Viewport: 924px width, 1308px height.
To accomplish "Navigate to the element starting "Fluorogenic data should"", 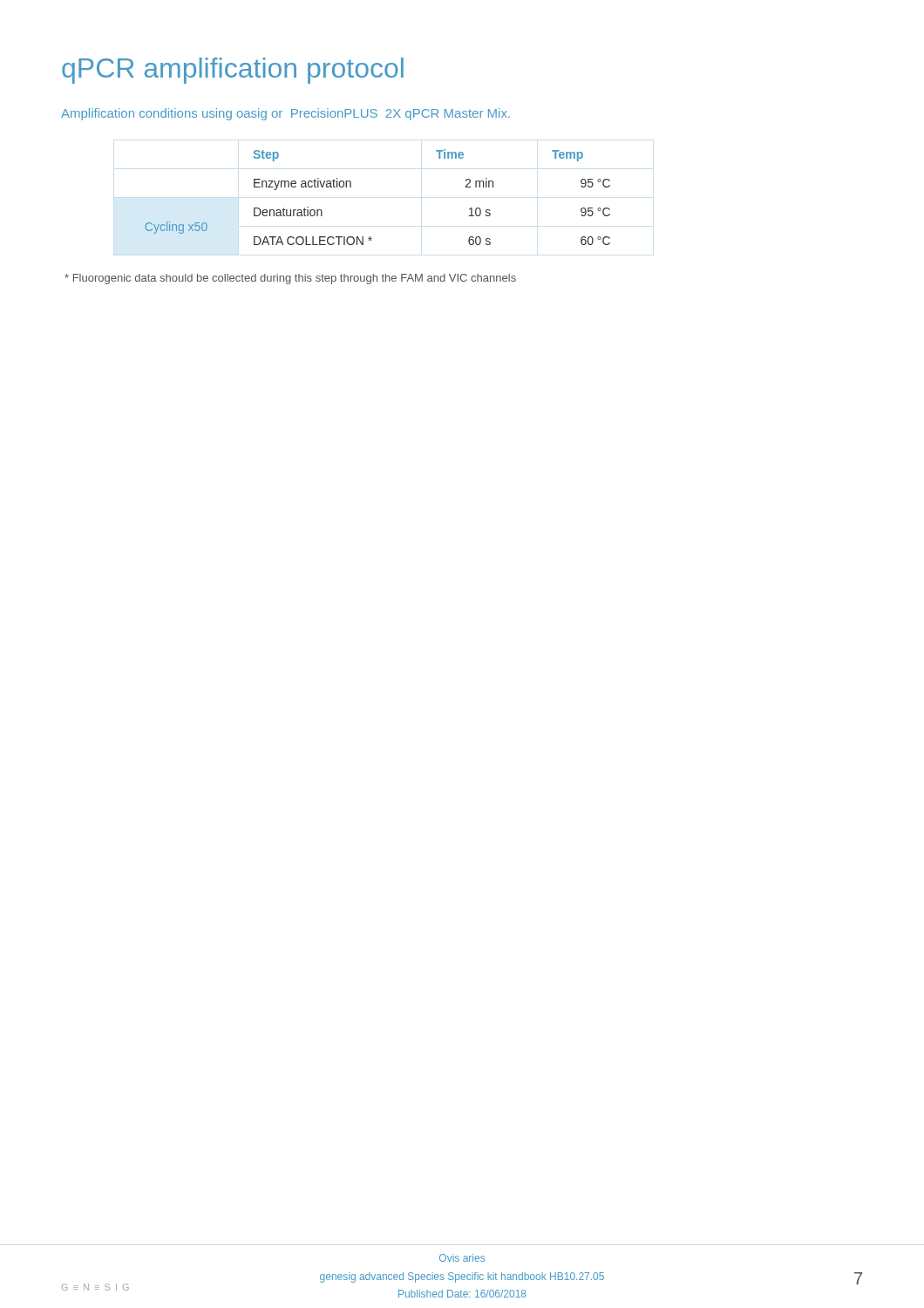I will click(x=290, y=278).
